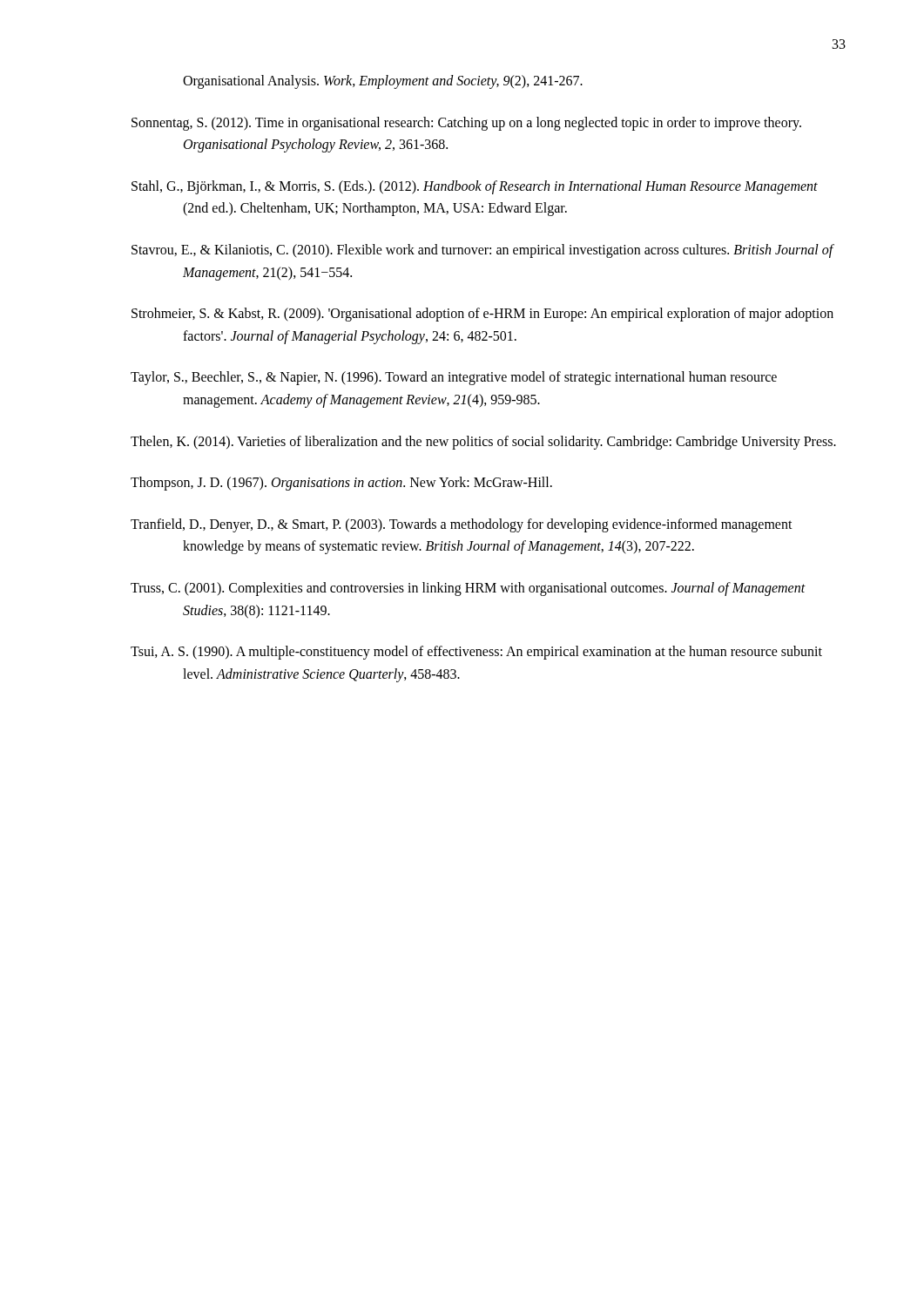Click the passage that begins "Truss, C. (2001). Complexities and controversies"

[x=468, y=599]
